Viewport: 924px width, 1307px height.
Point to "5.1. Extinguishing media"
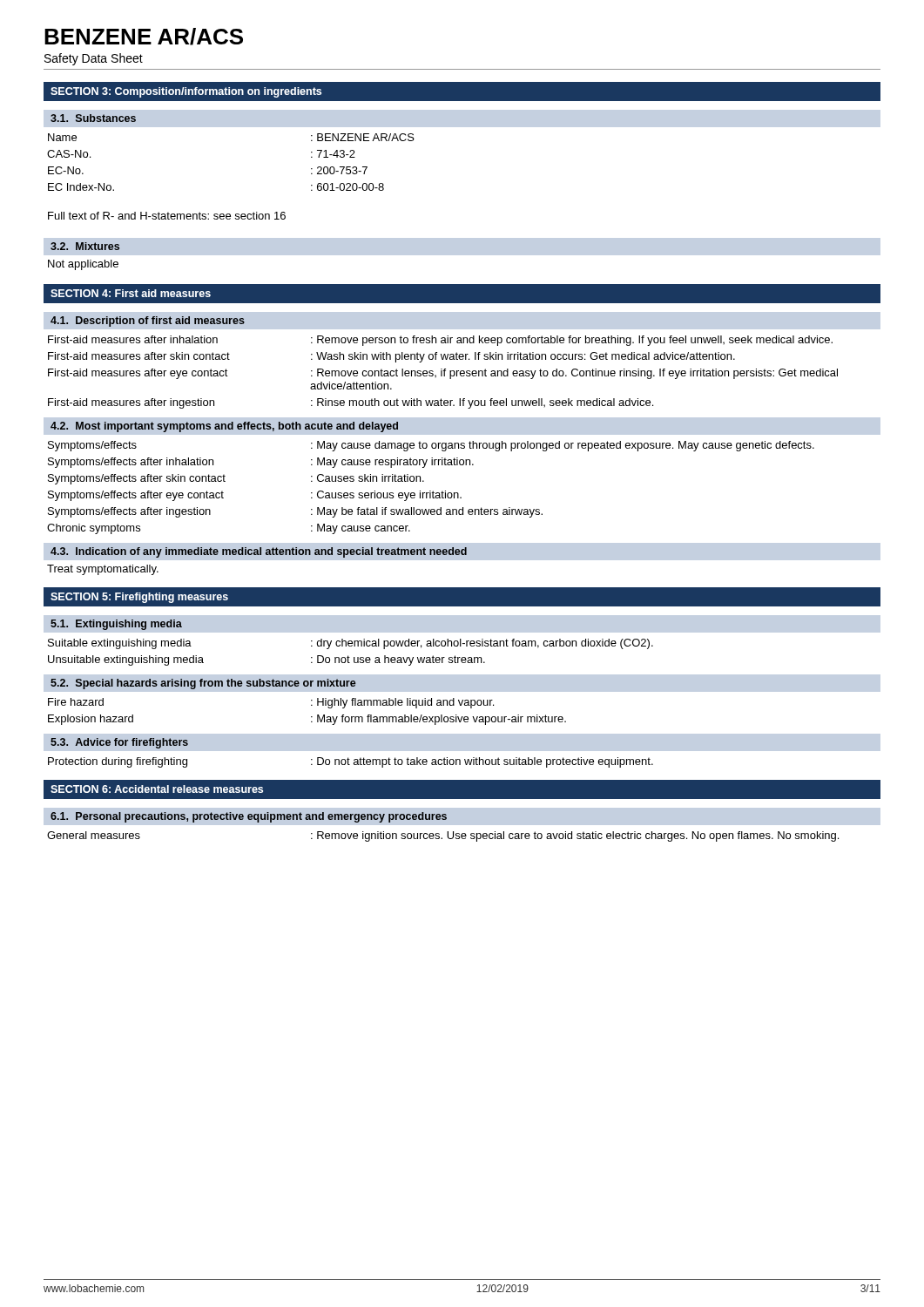tap(116, 625)
